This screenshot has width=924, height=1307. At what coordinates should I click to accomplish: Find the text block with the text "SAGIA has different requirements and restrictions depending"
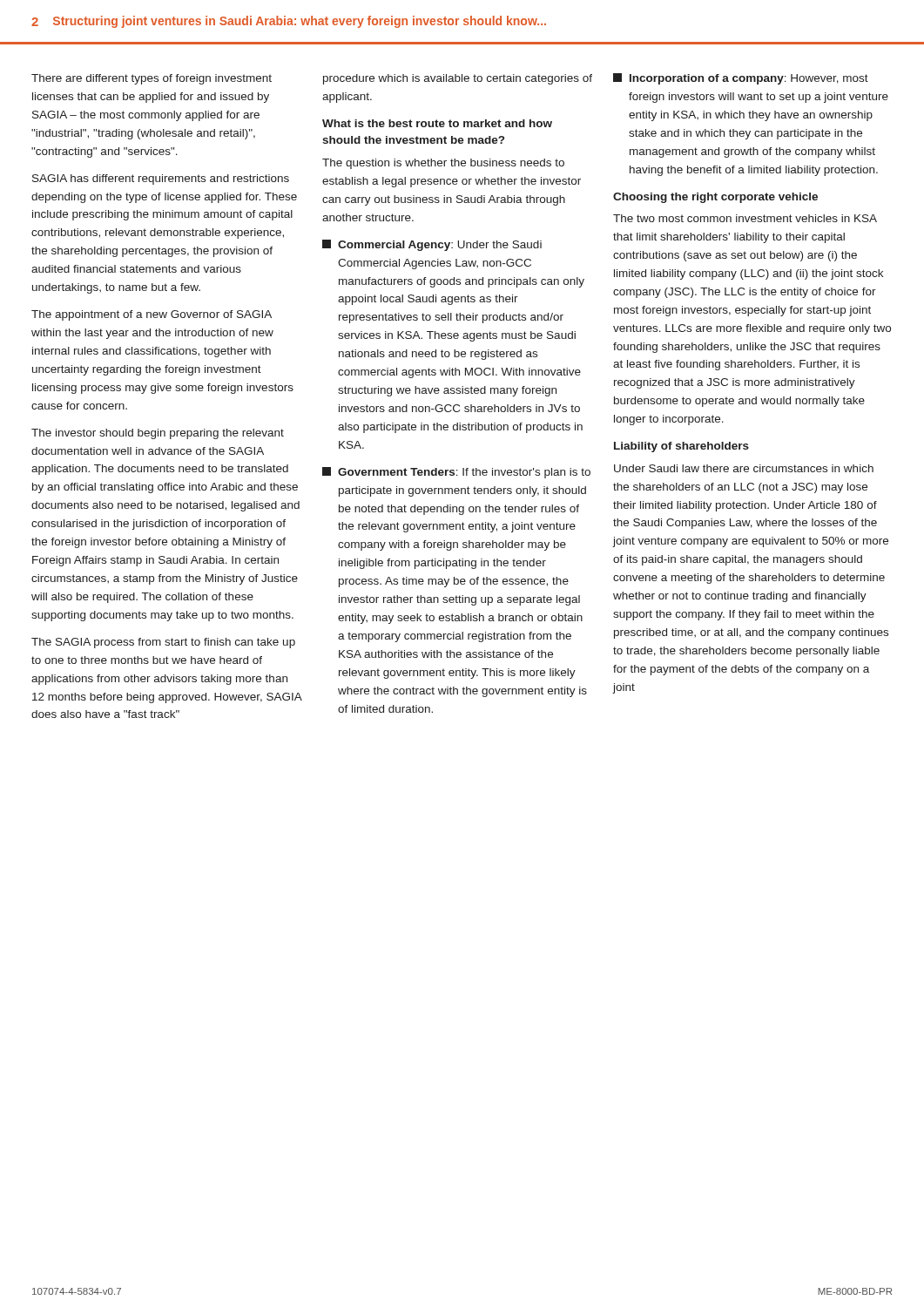click(166, 233)
